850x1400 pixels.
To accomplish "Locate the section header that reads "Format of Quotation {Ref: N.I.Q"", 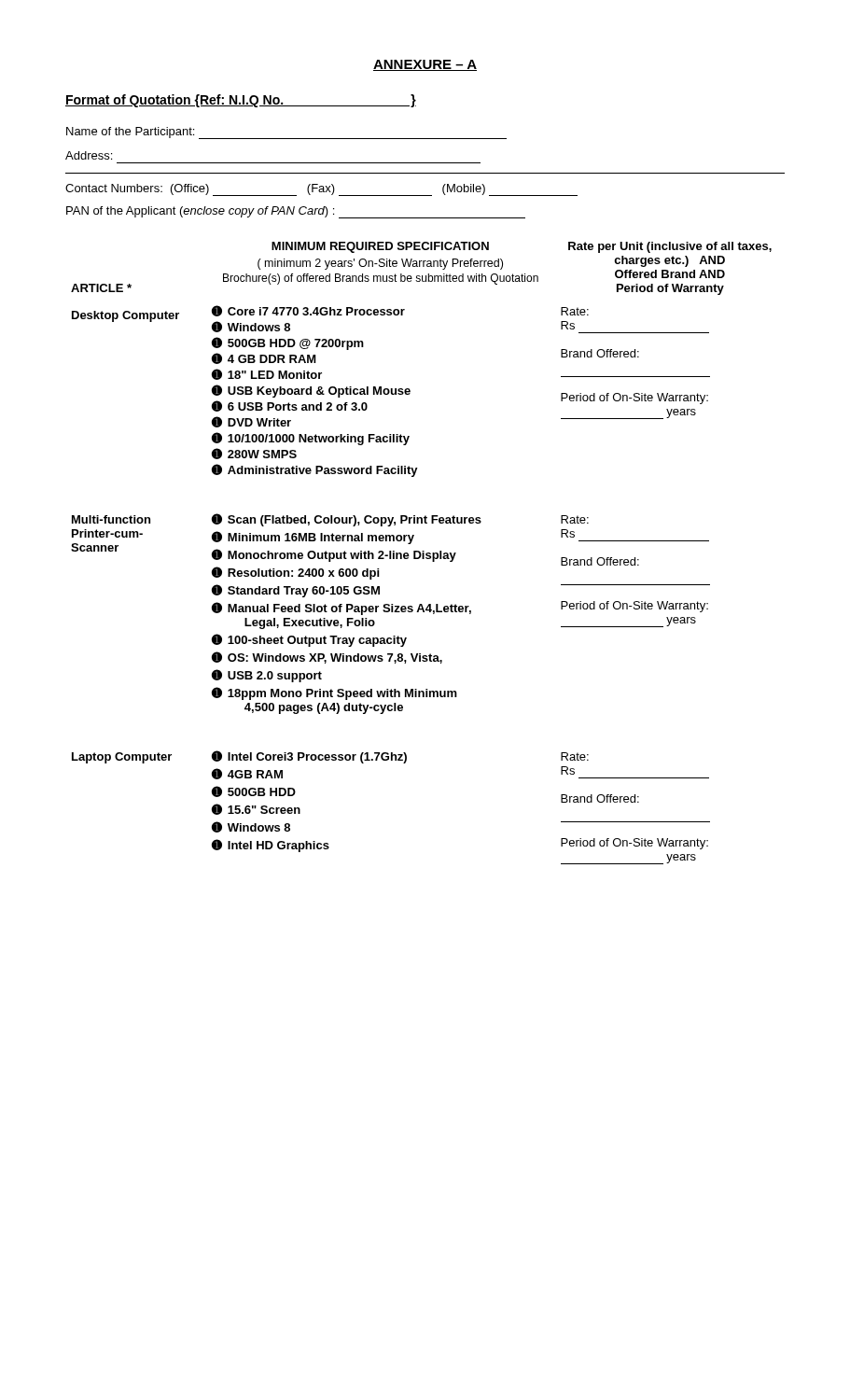I will click(241, 100).
